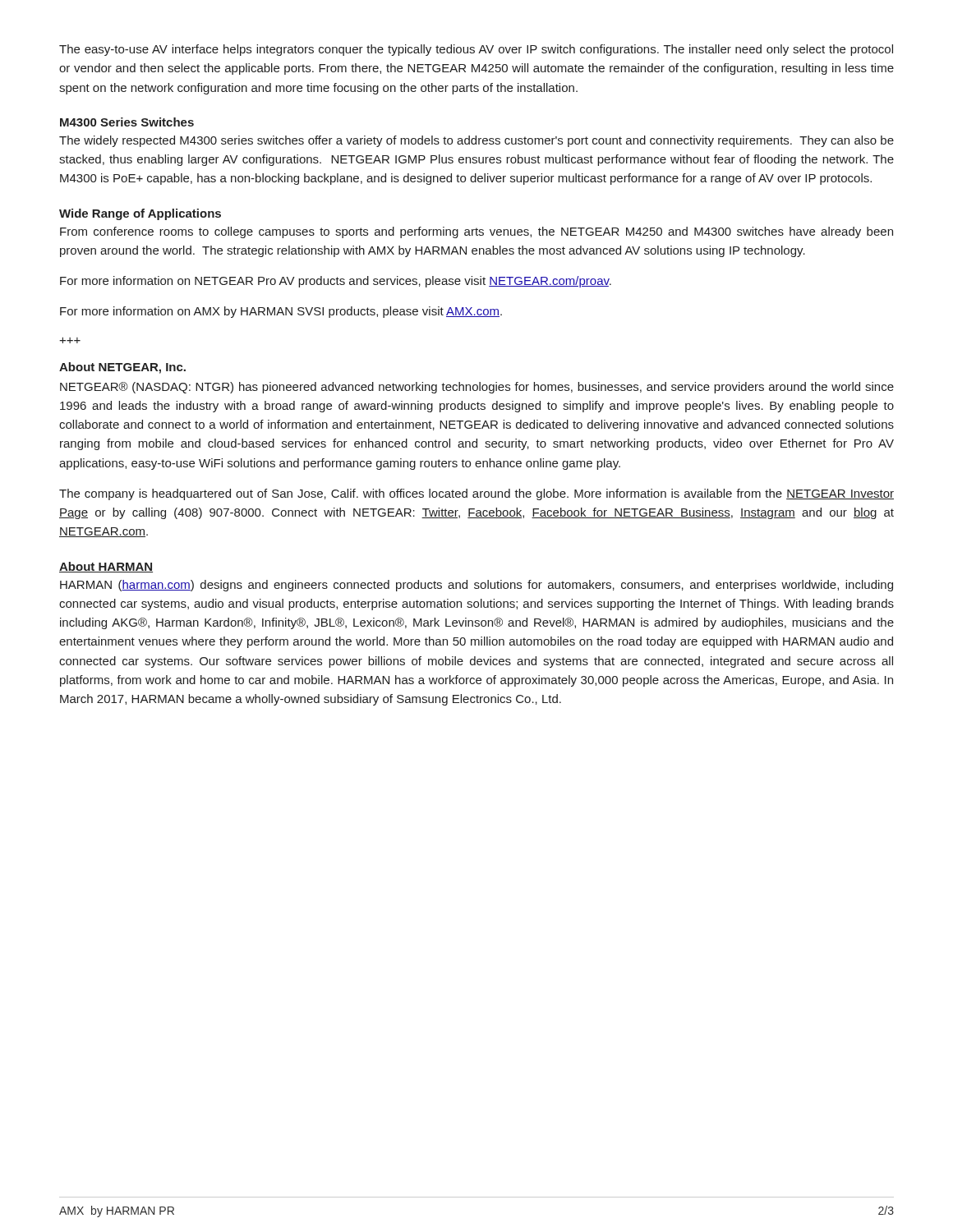Find "About NETGEAR, Inc." on this page
Image resolution: width=953 pixels, height=1232 pixels.
tap(123, 366)
